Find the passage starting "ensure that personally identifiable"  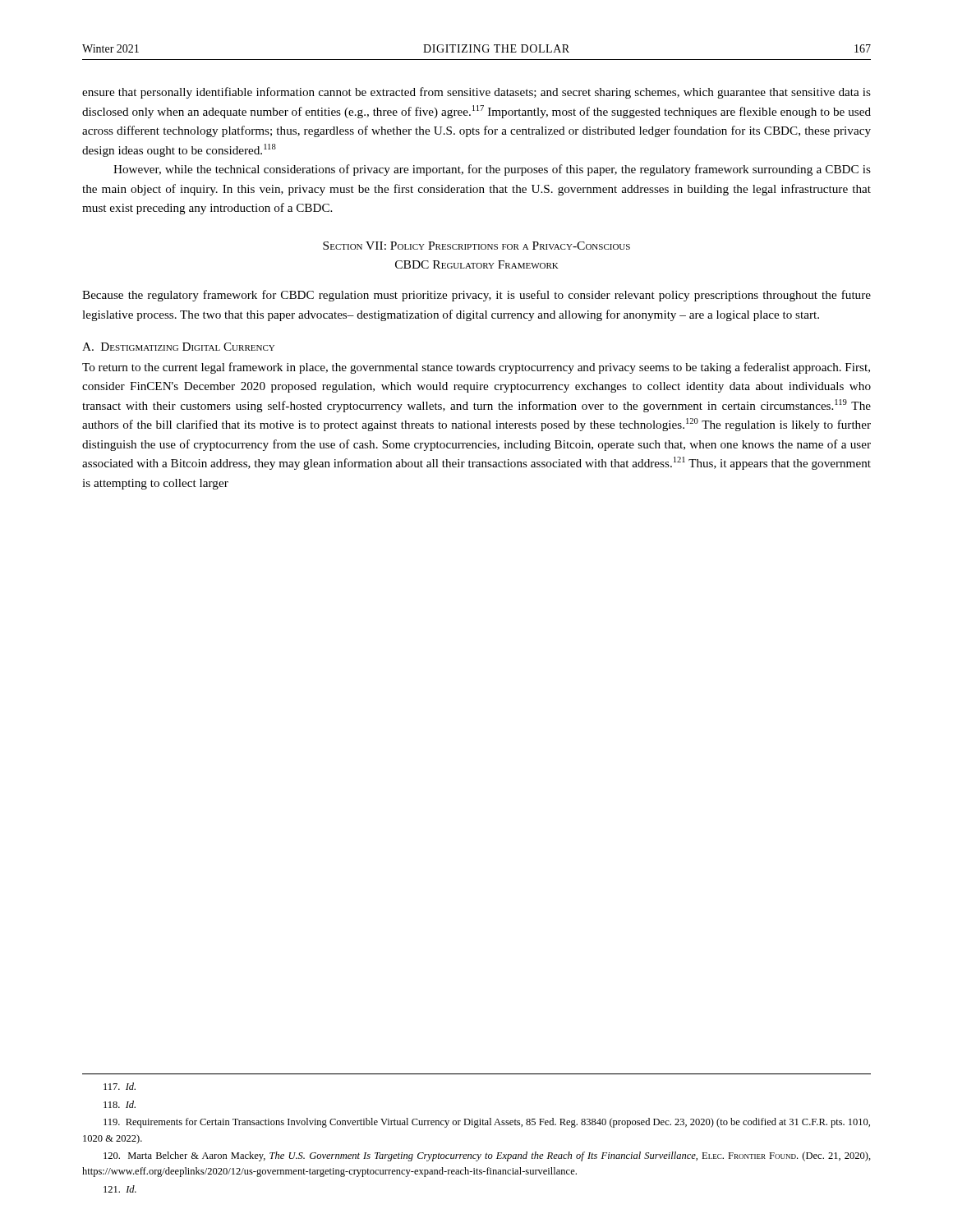click(476, 121)
